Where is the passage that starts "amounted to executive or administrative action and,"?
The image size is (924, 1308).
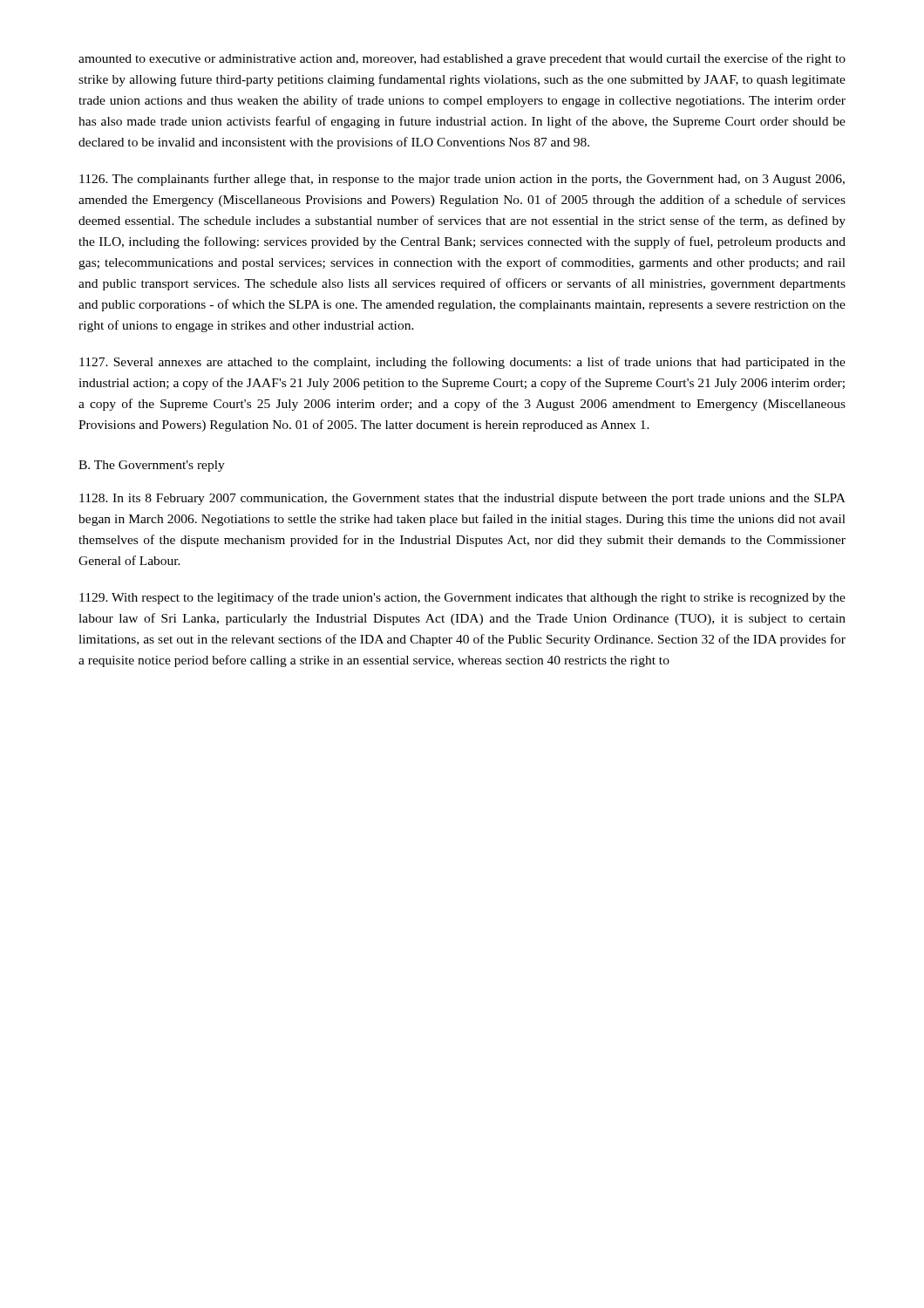pos(462,100)
